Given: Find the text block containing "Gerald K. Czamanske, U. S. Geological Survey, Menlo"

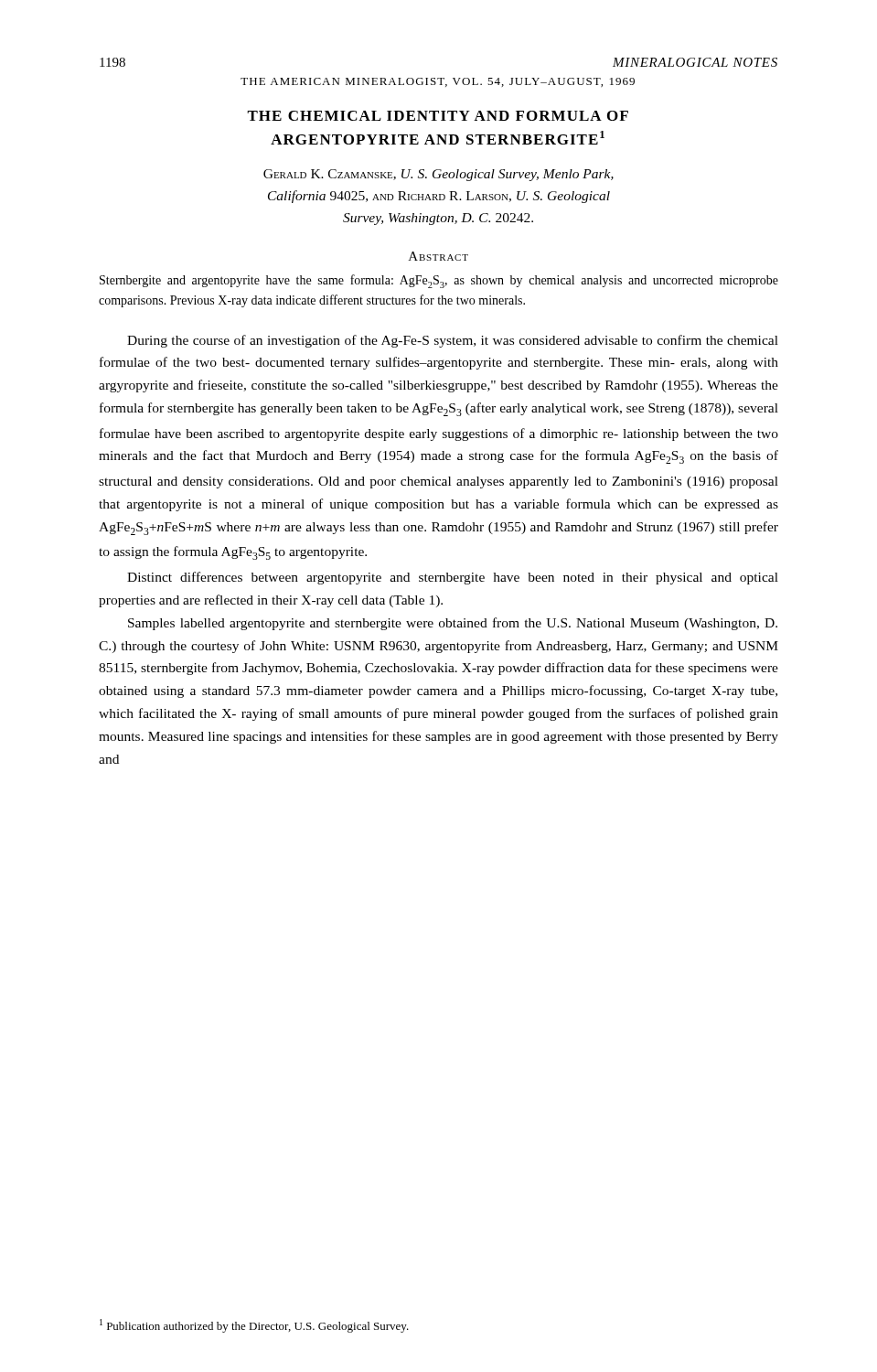Looking at the screenshot, I should click(x=438, y=196).
